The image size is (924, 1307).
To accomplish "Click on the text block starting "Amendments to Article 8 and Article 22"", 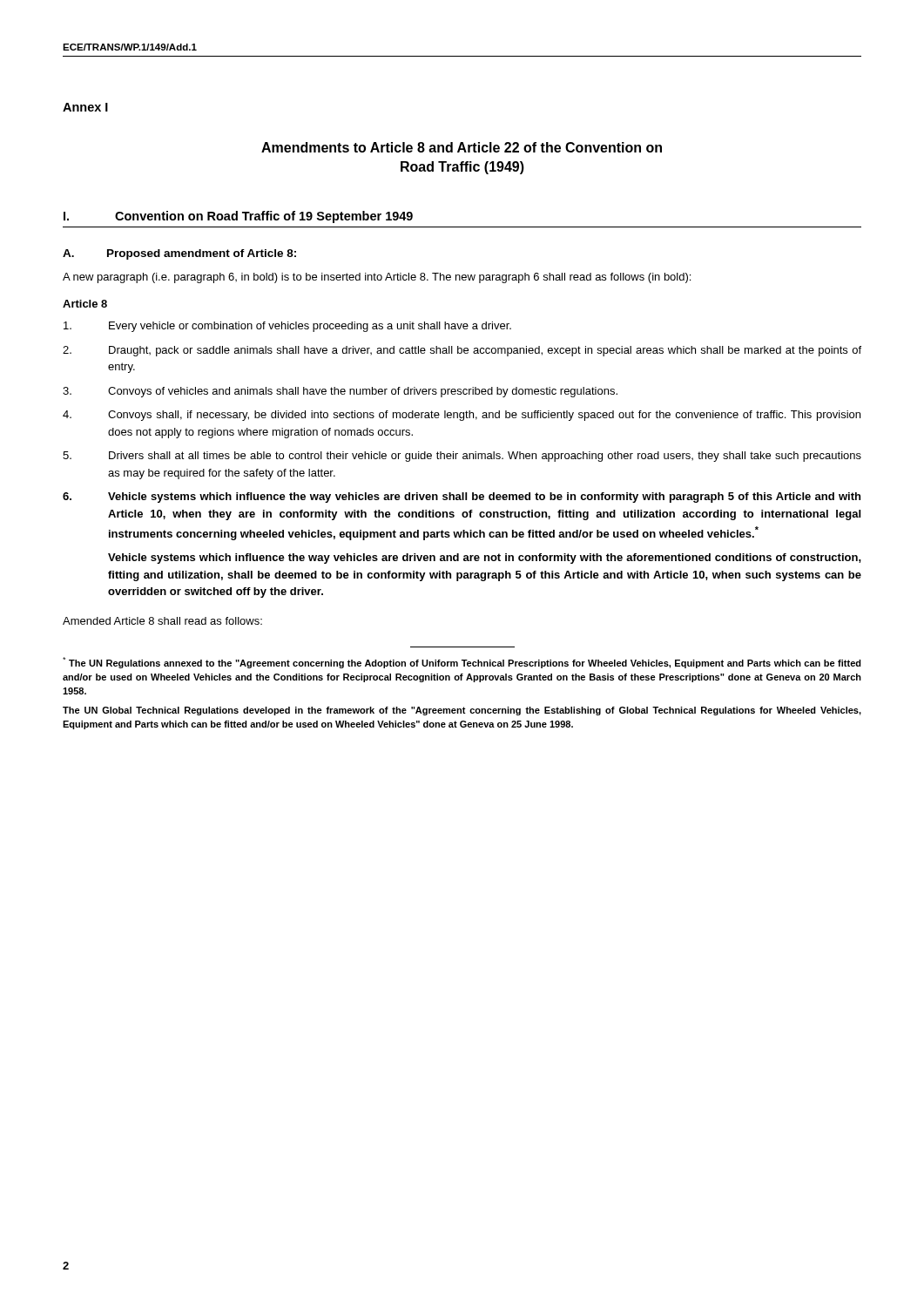I will [462, 157].
